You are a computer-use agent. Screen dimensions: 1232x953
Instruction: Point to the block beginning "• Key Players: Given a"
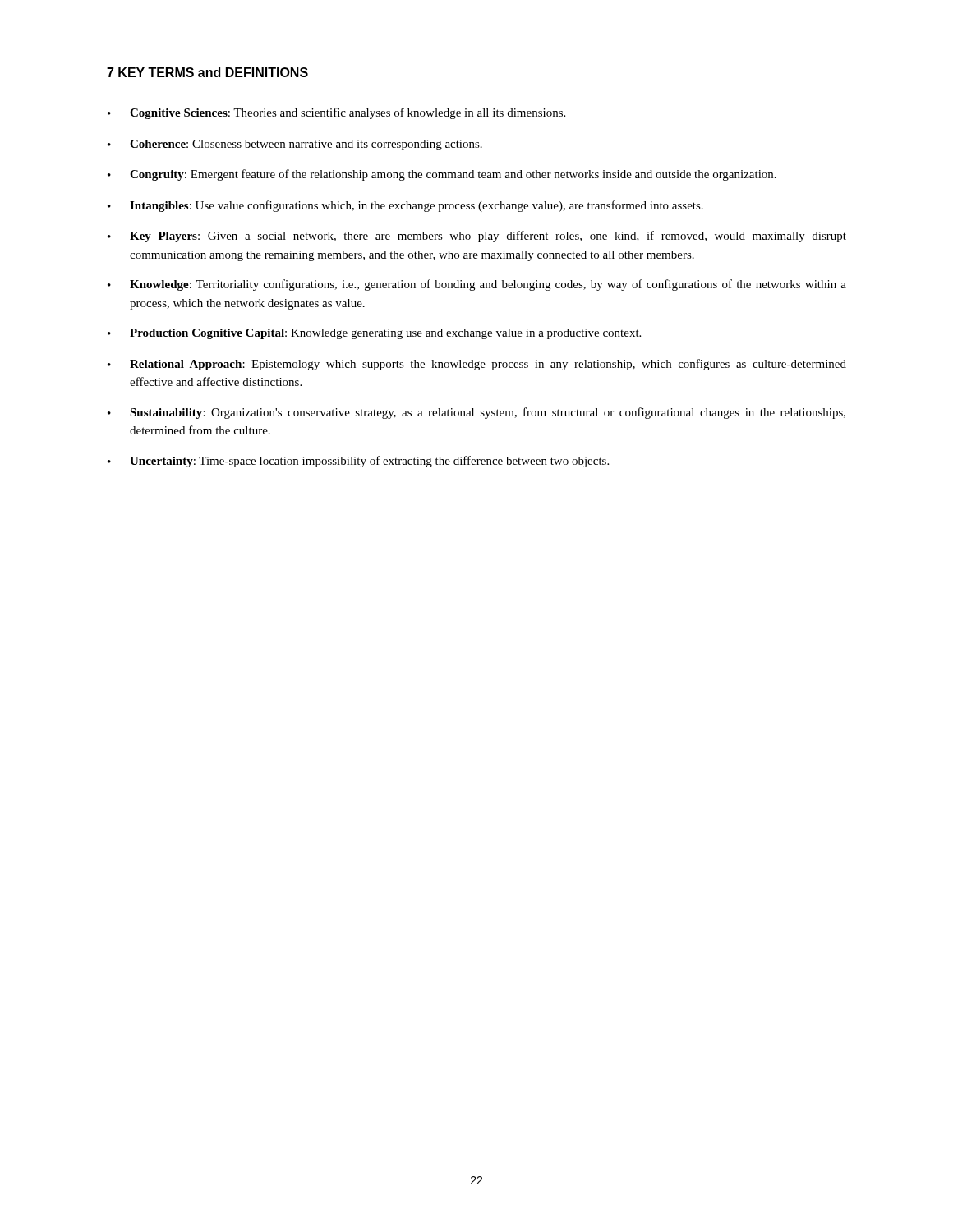coord(476,245)
